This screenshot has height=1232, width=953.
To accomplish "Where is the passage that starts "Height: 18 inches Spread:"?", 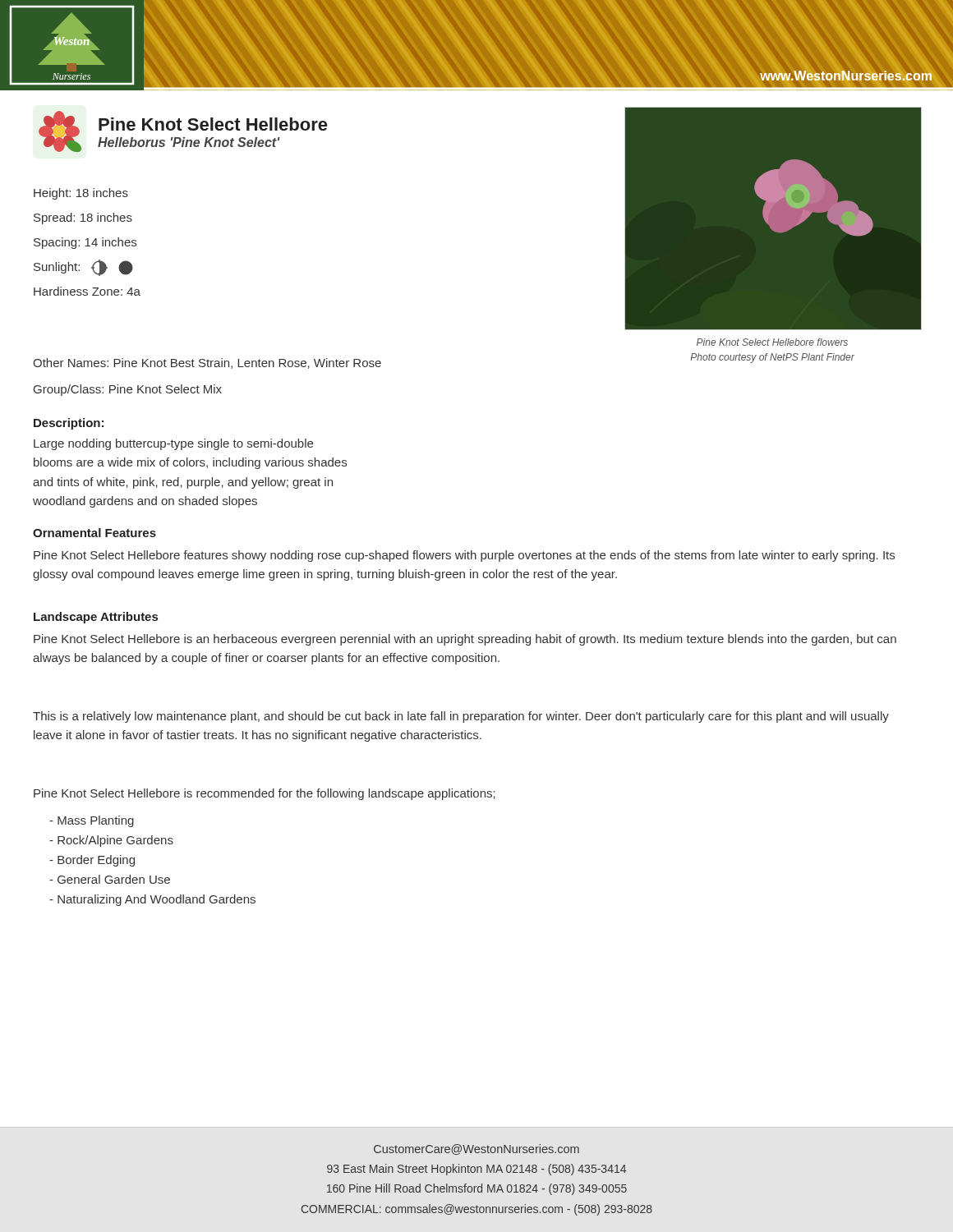I will [87, 242].
